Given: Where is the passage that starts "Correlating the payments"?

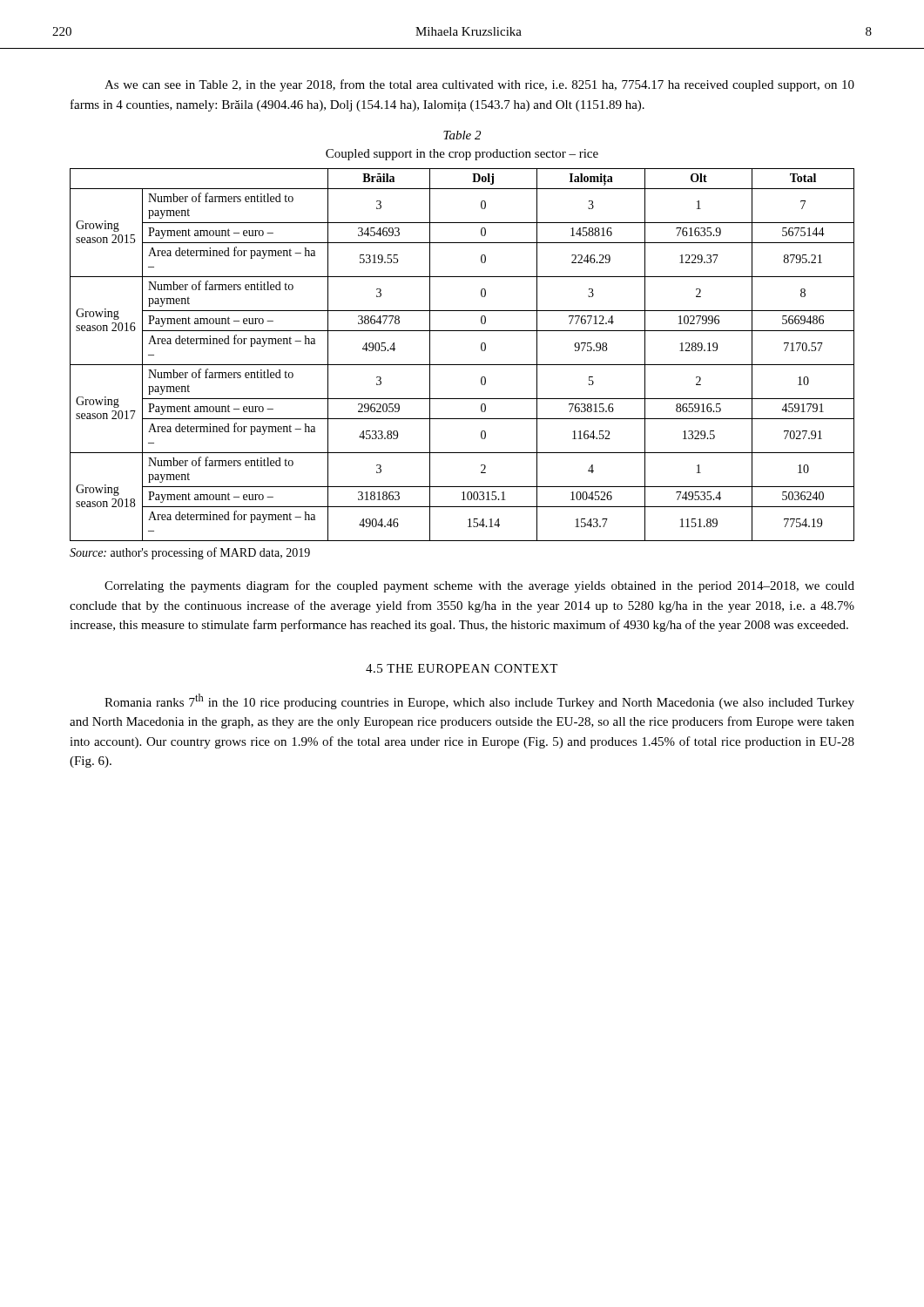Looking at the screenshot, I should (462, 605).
